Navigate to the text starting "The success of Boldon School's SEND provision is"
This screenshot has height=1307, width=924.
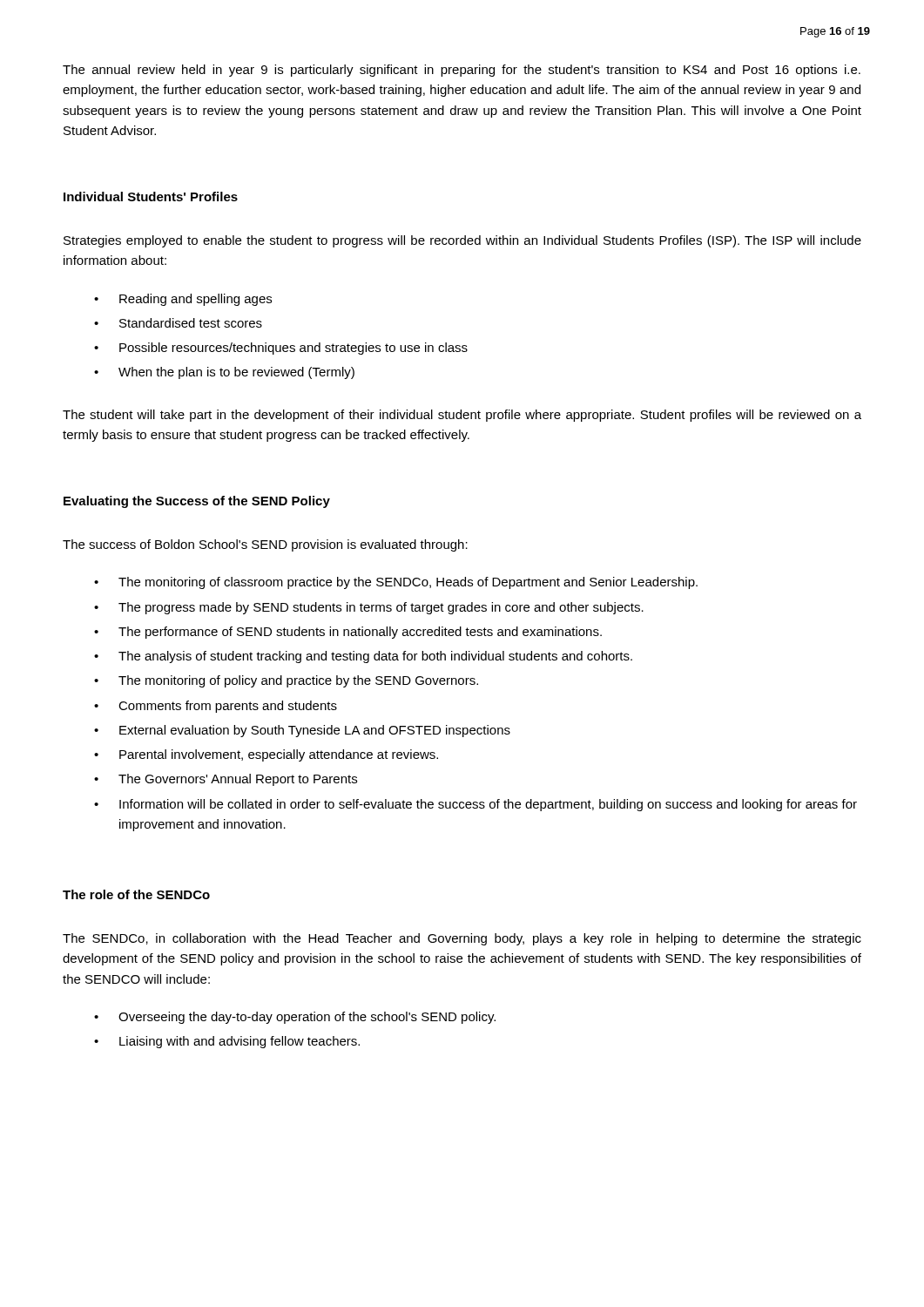265,544
